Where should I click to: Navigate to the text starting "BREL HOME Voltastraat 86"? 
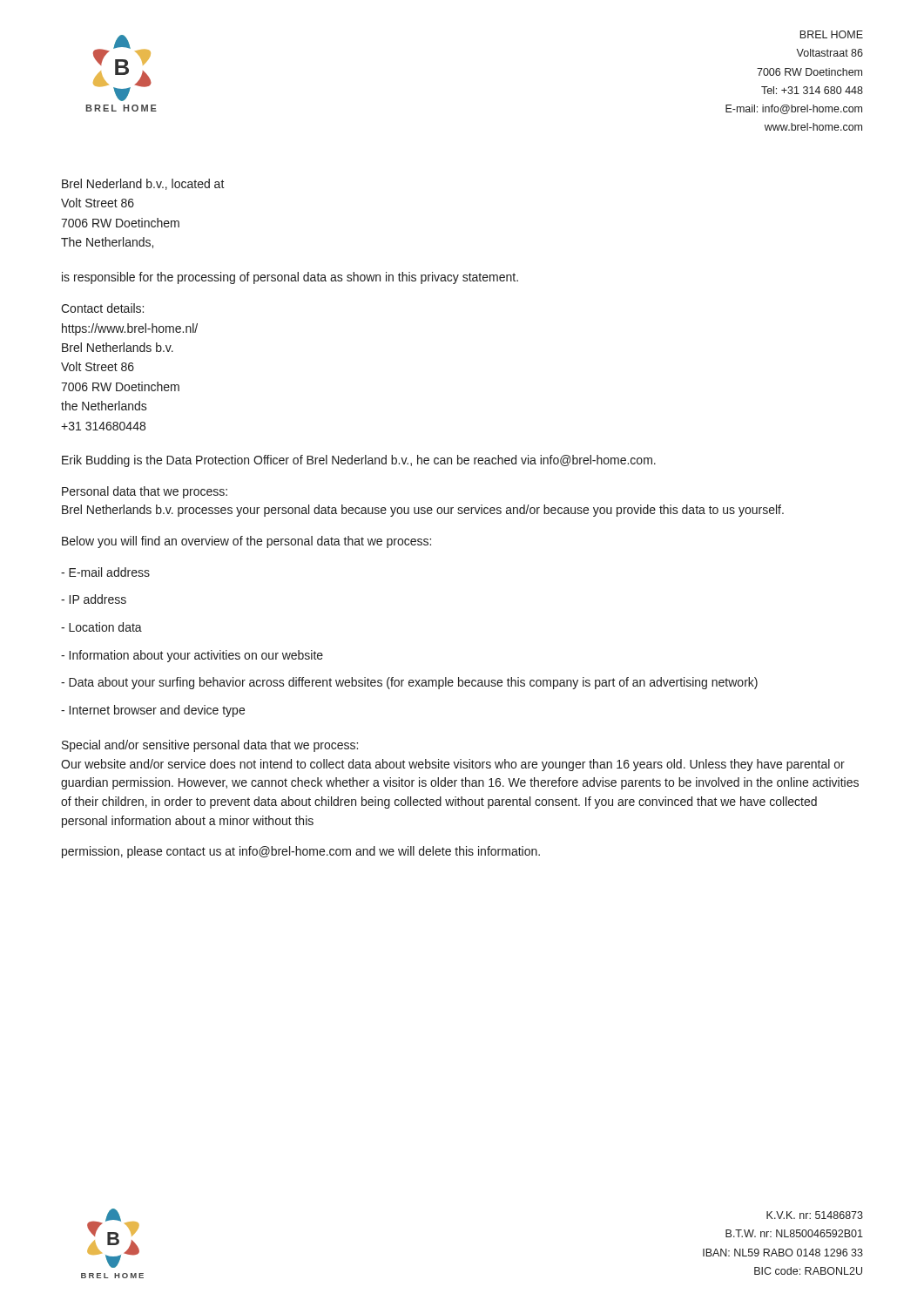click(794, 81)
